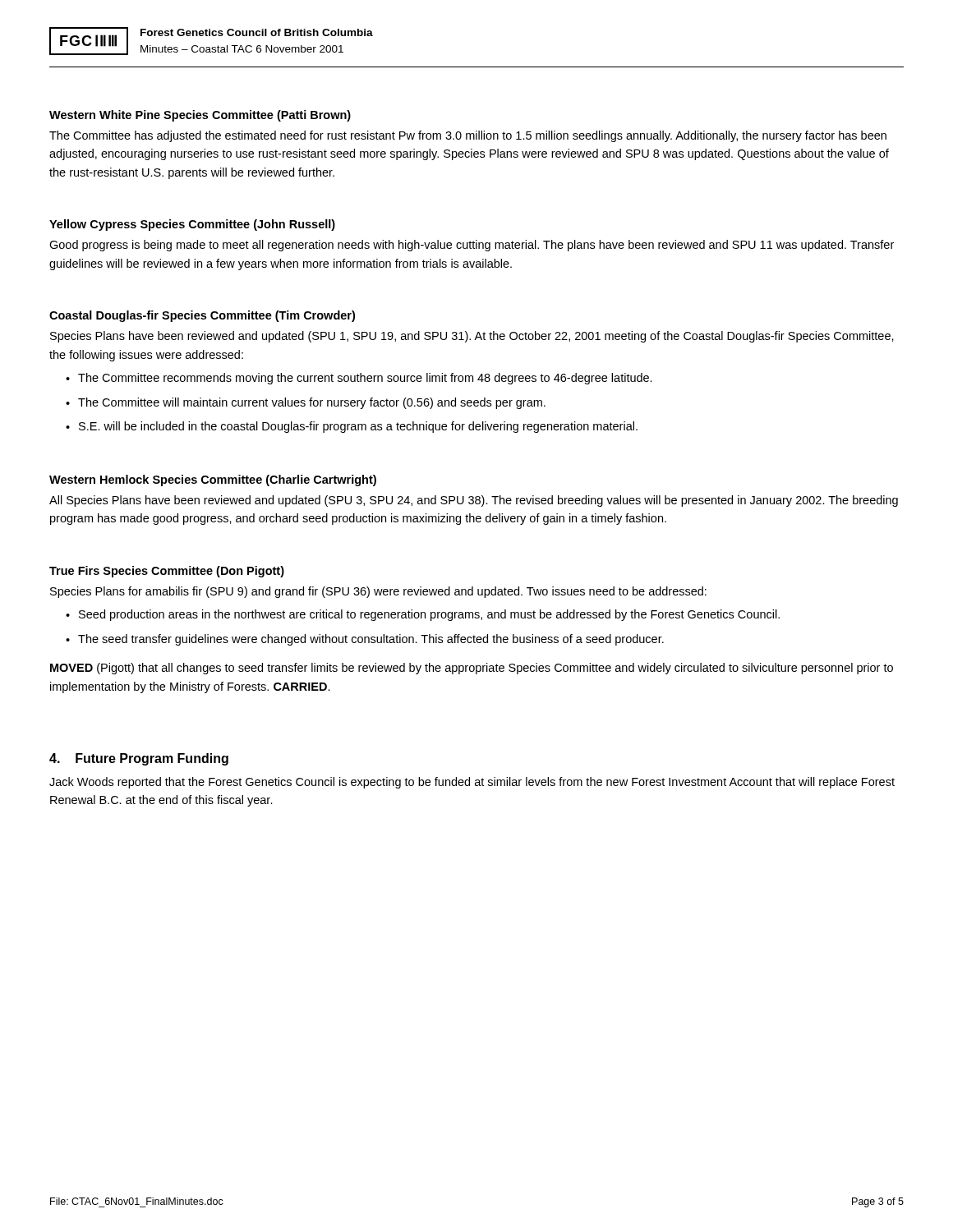
Task: Point to the passage starting "• S.E. will be"
Action: coord(485,427)
